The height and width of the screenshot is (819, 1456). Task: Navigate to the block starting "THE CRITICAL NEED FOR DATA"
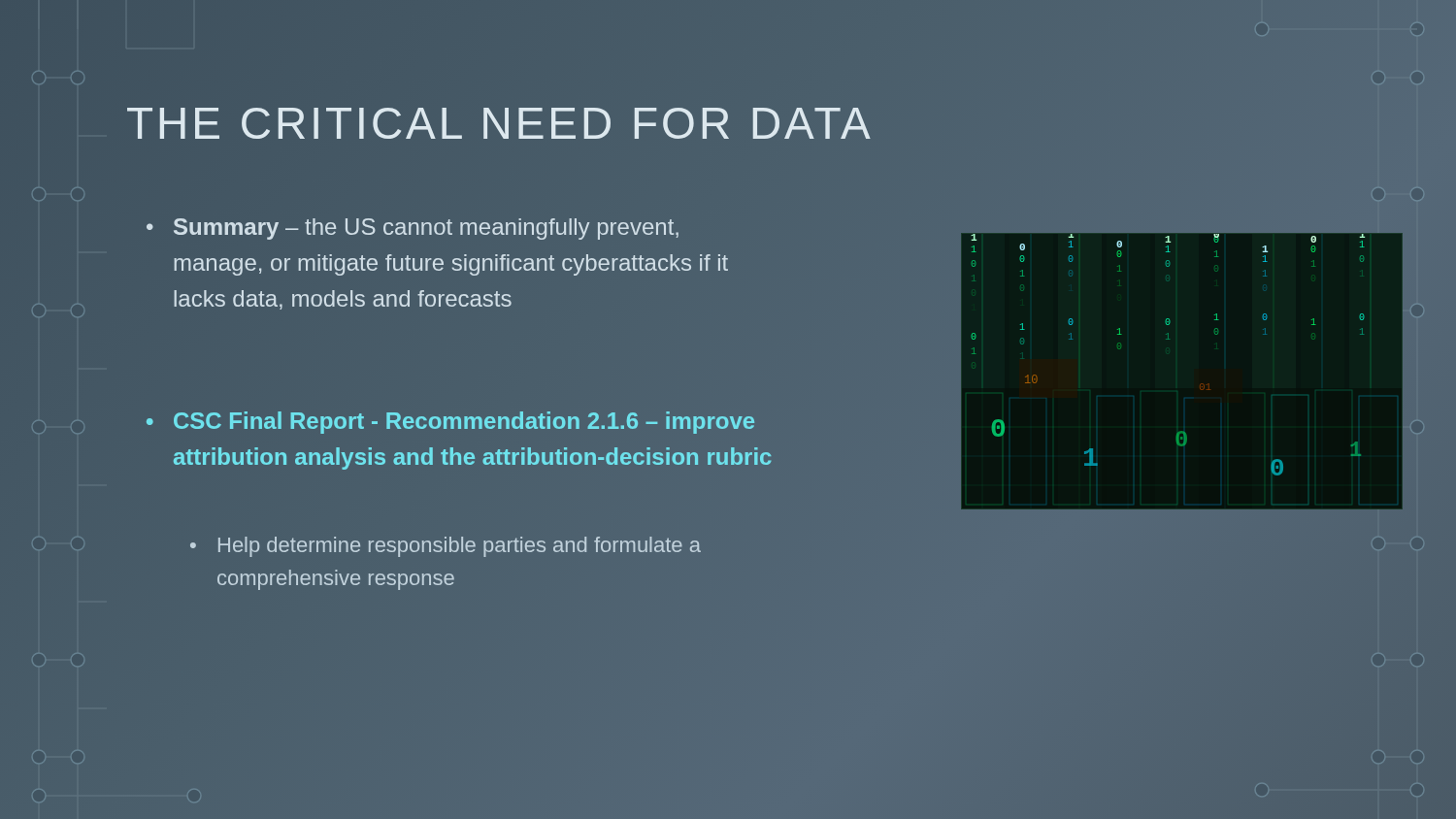500,123
